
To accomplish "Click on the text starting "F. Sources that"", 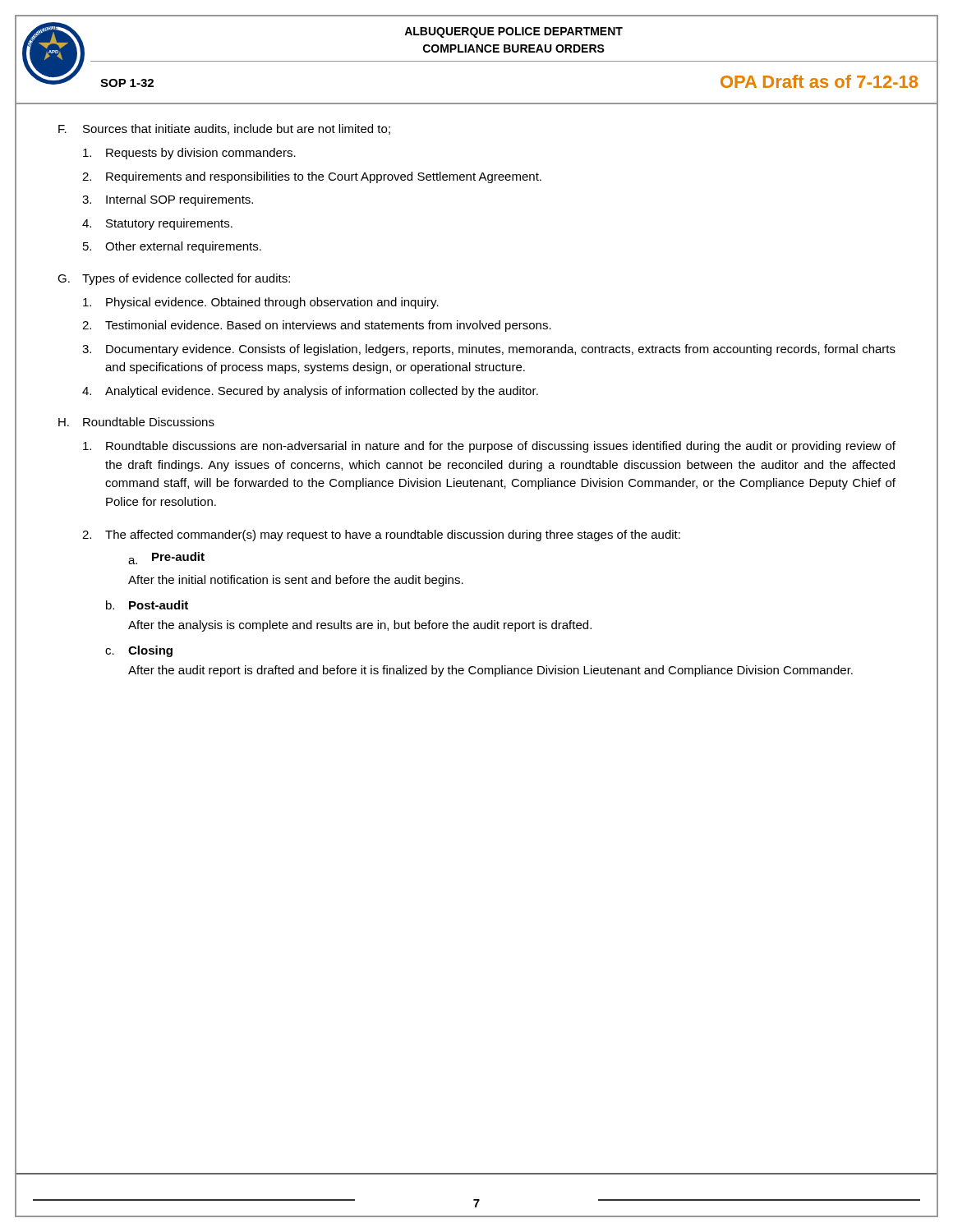I will [224, 129].
